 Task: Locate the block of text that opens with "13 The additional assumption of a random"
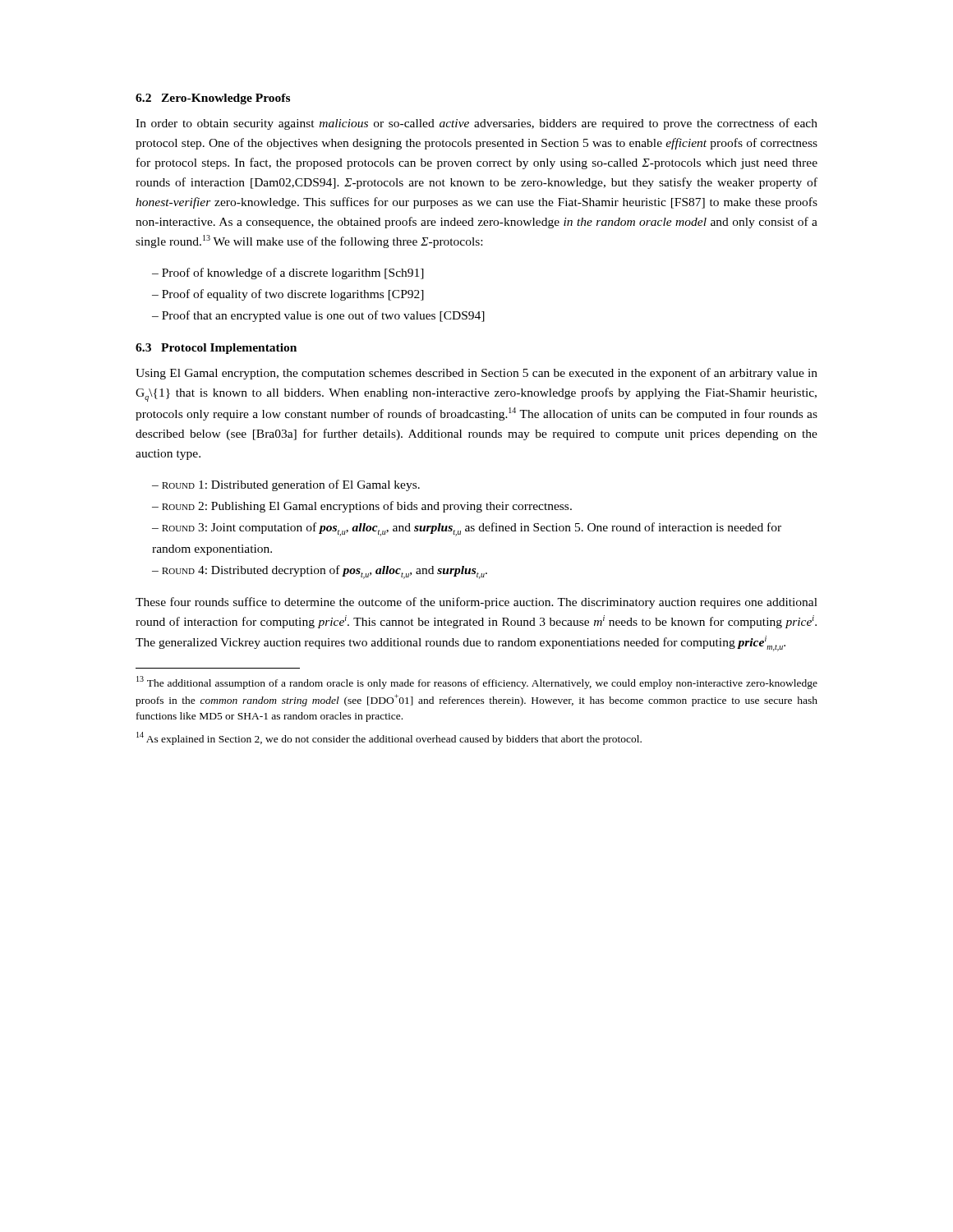point(476,698)
